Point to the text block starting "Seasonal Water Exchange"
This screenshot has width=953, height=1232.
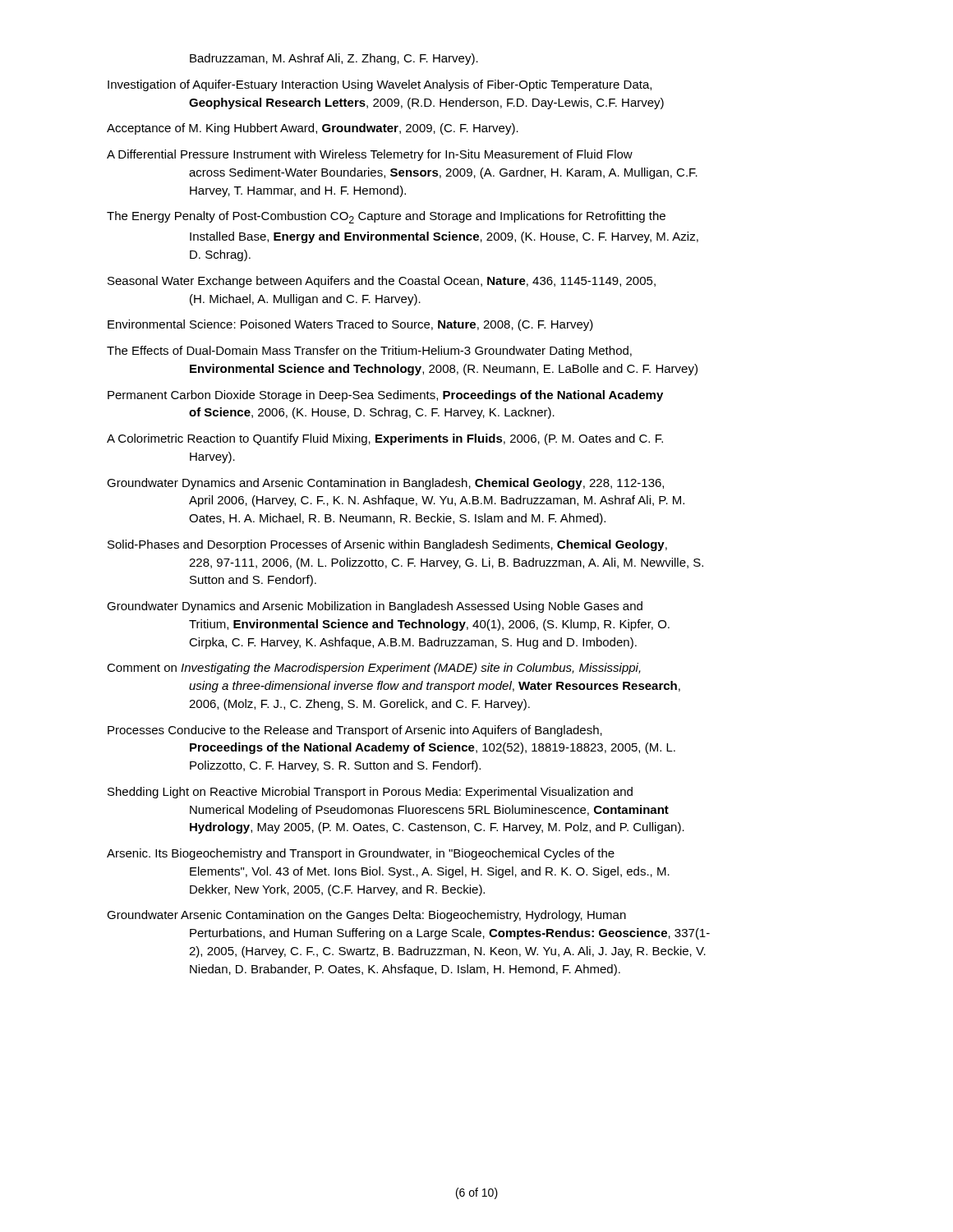point(382,290)
